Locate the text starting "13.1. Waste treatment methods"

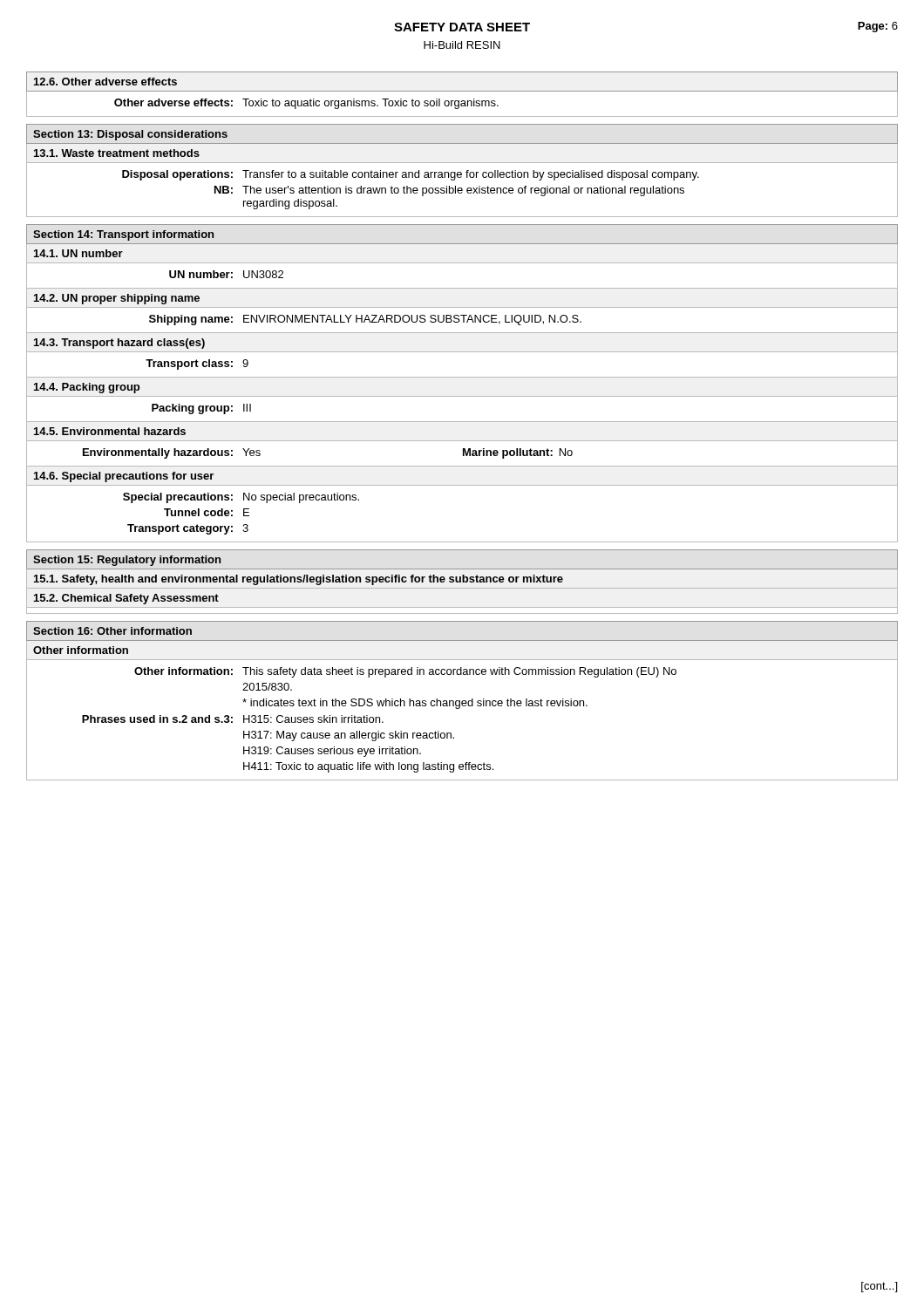coord(116,153)
